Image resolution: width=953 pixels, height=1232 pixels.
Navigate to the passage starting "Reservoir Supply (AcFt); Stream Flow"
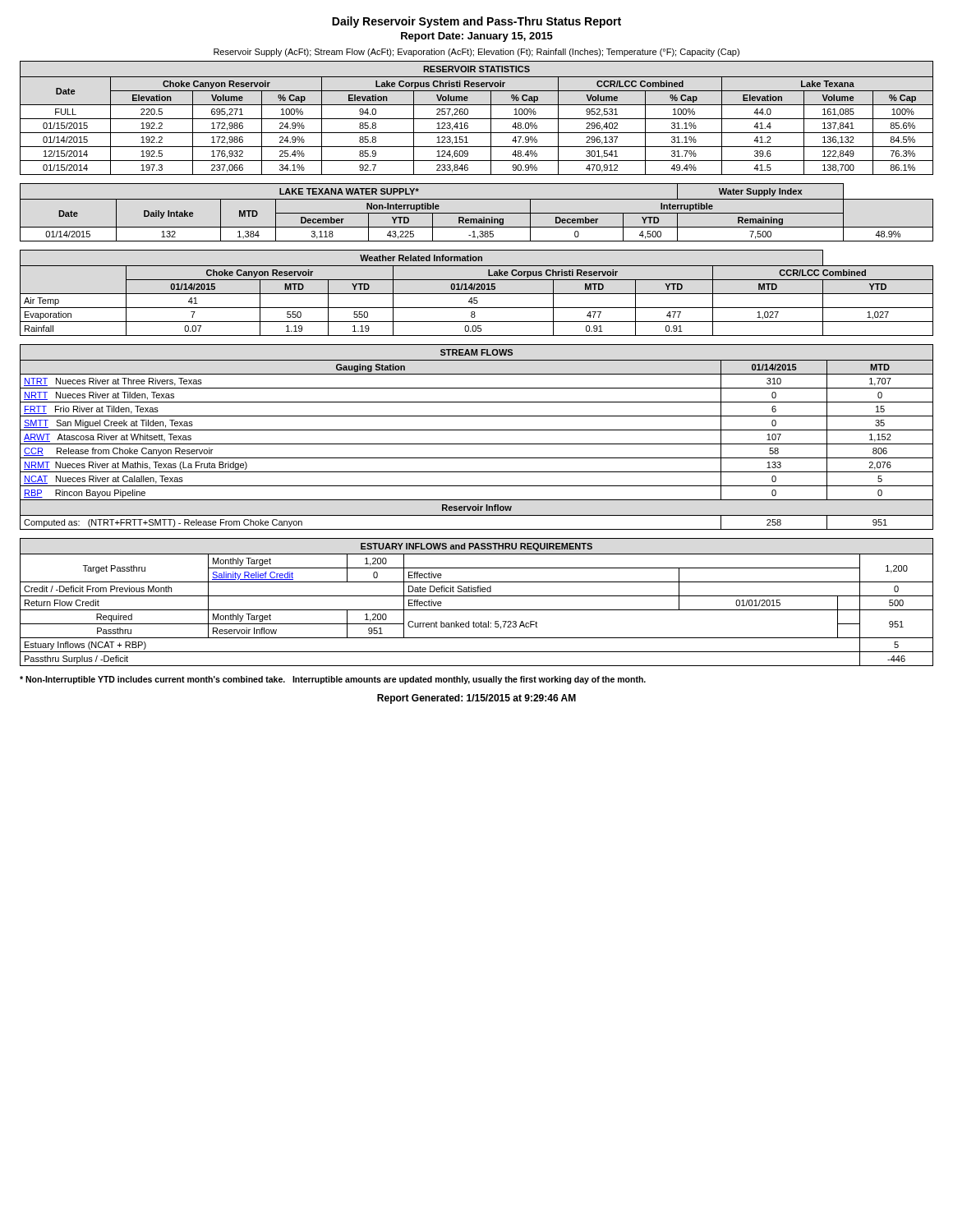pos(476,52)
